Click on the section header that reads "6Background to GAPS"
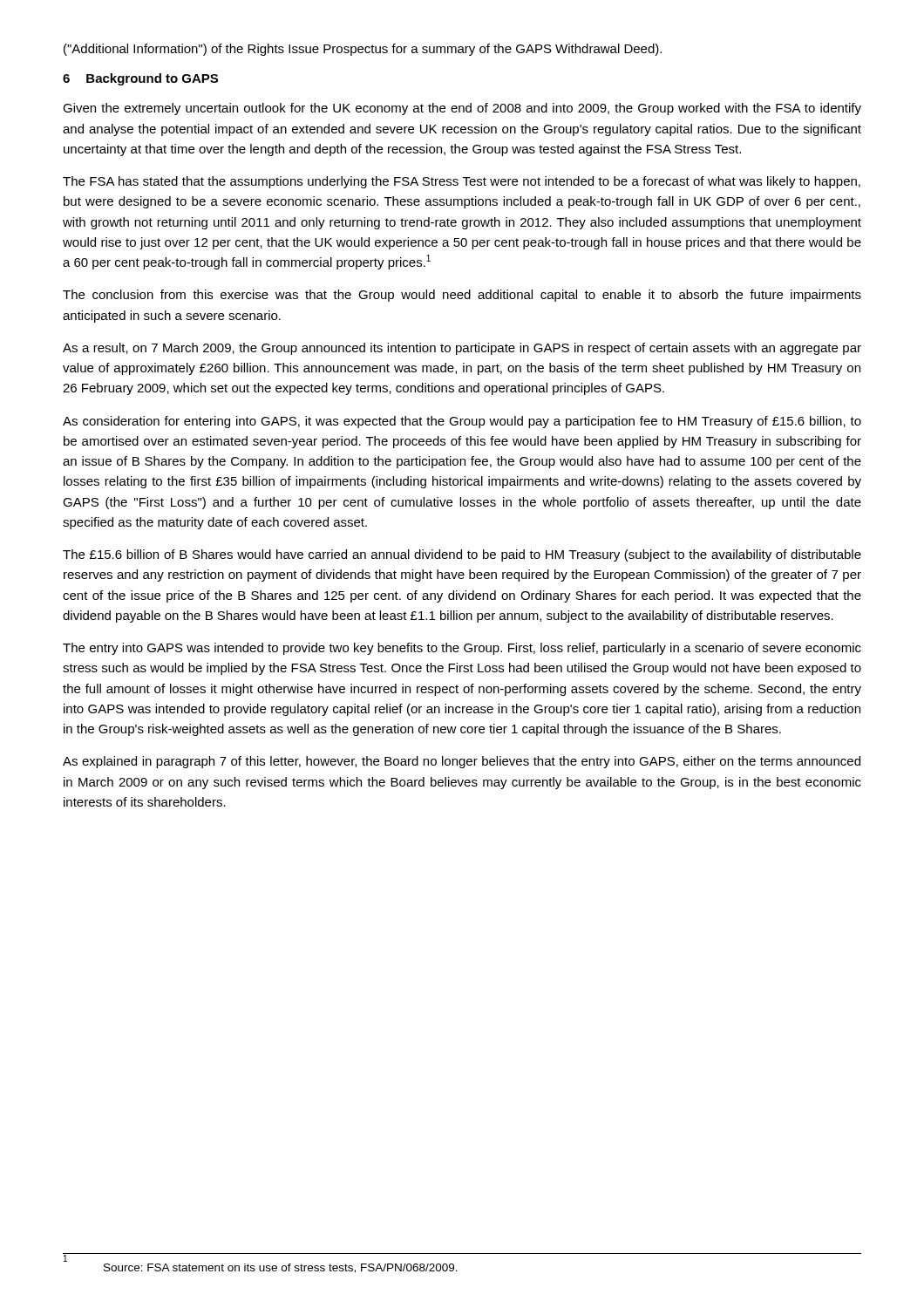924x1308 pixels. click(141, 78)
